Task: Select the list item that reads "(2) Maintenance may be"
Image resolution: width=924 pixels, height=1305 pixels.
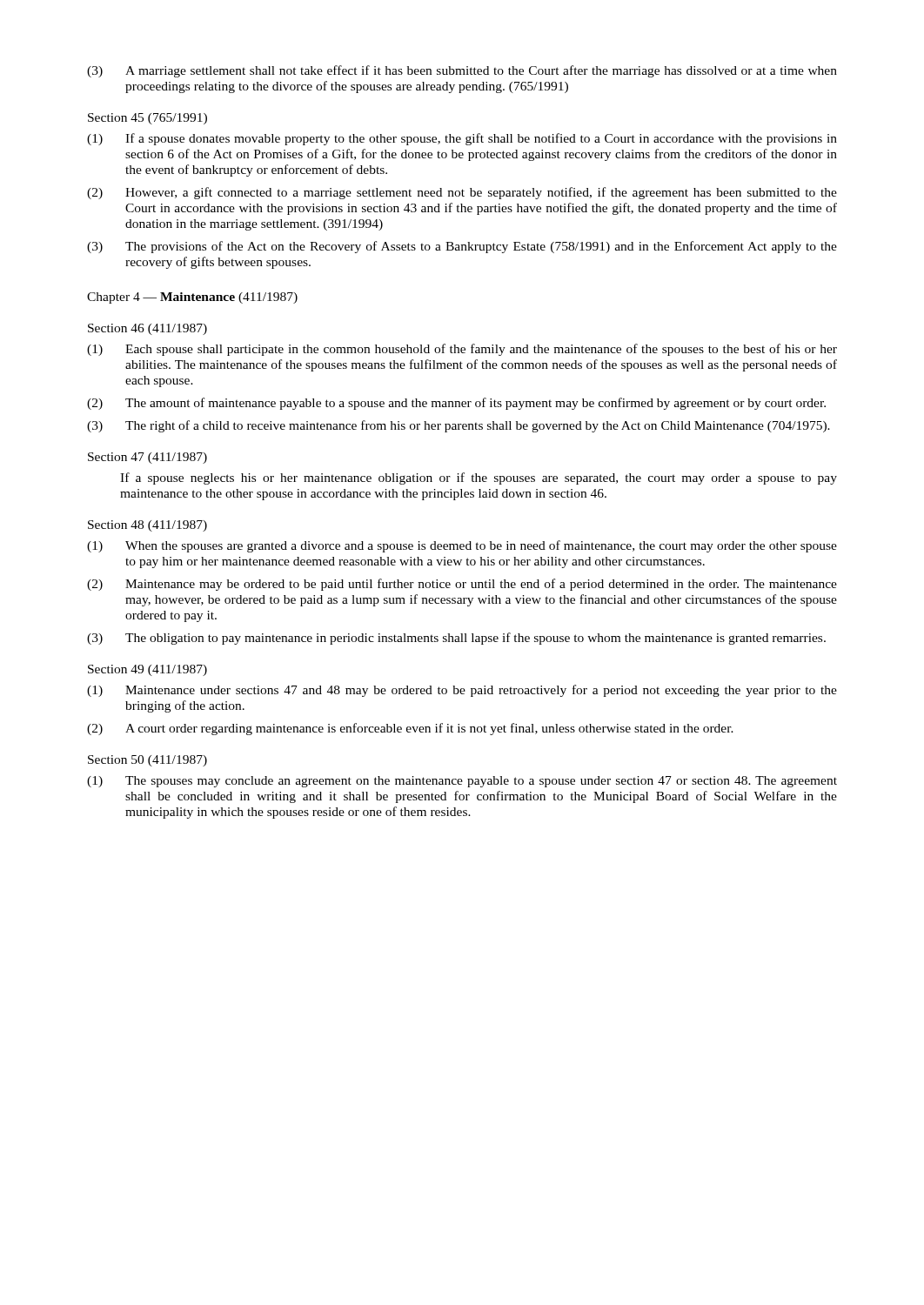Action: 462,599
